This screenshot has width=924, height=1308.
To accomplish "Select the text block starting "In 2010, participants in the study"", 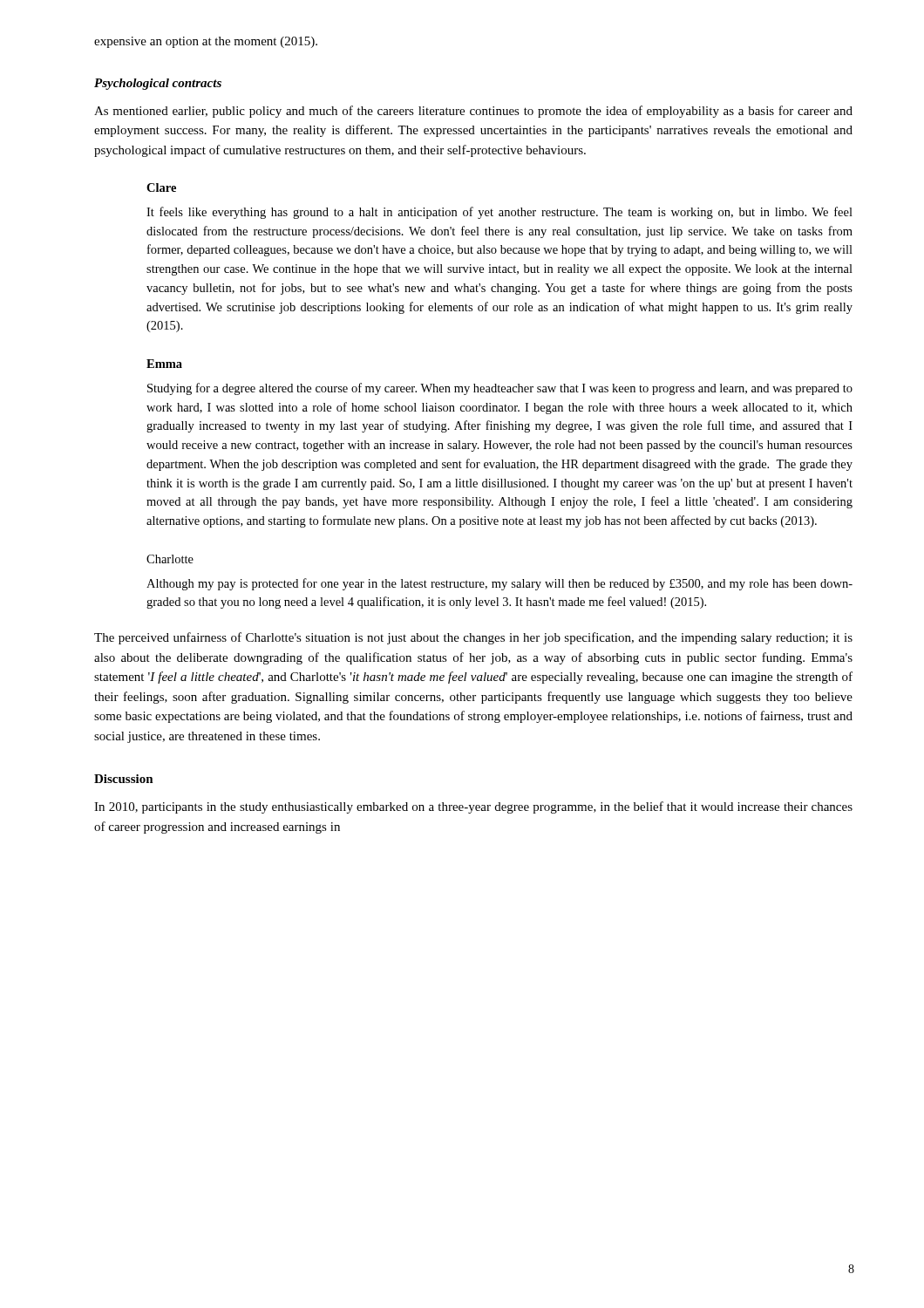I will pyautogui.click(x=473, y=816).
